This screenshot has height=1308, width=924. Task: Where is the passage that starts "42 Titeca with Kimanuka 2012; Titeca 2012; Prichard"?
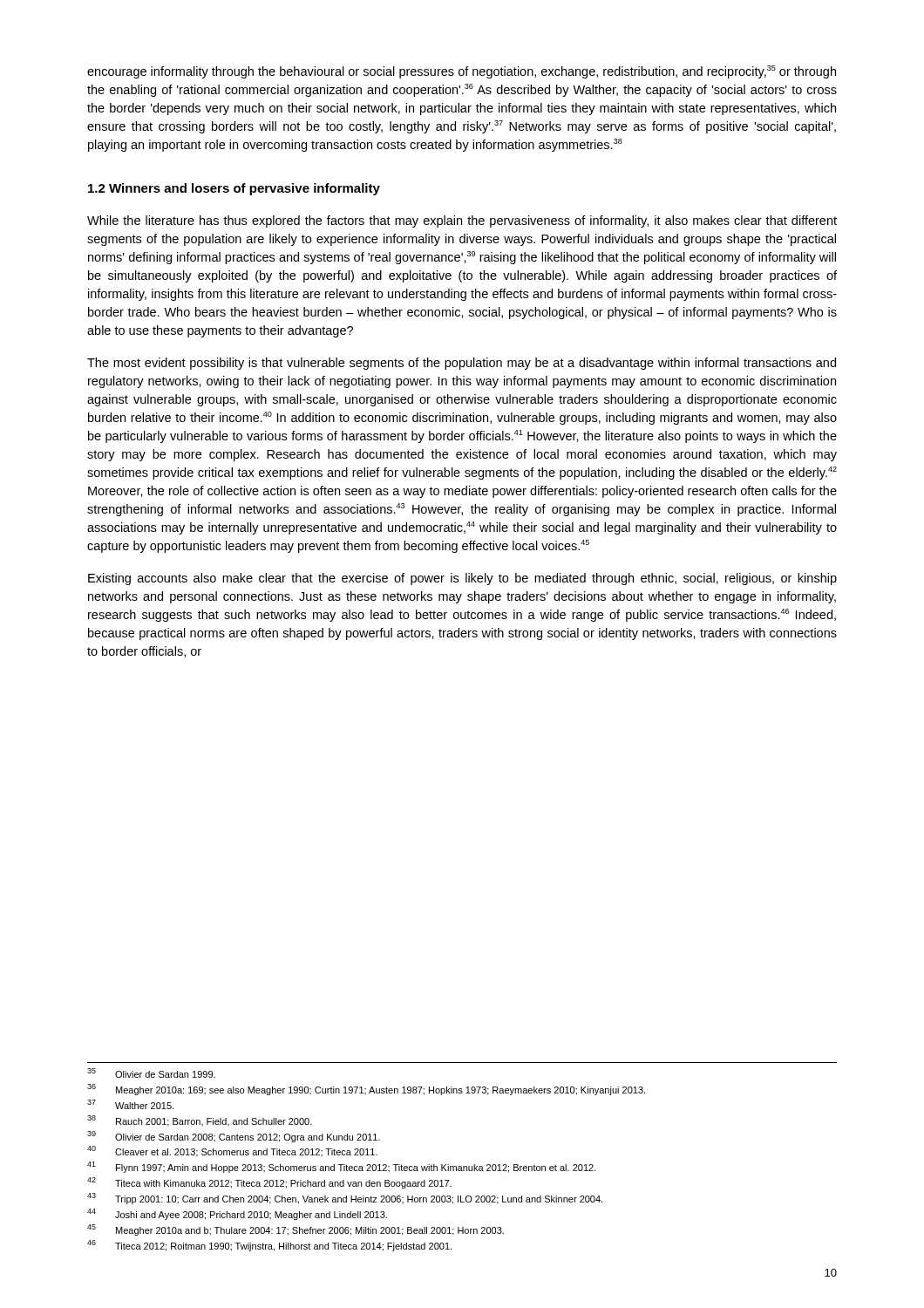(270, 1184)
